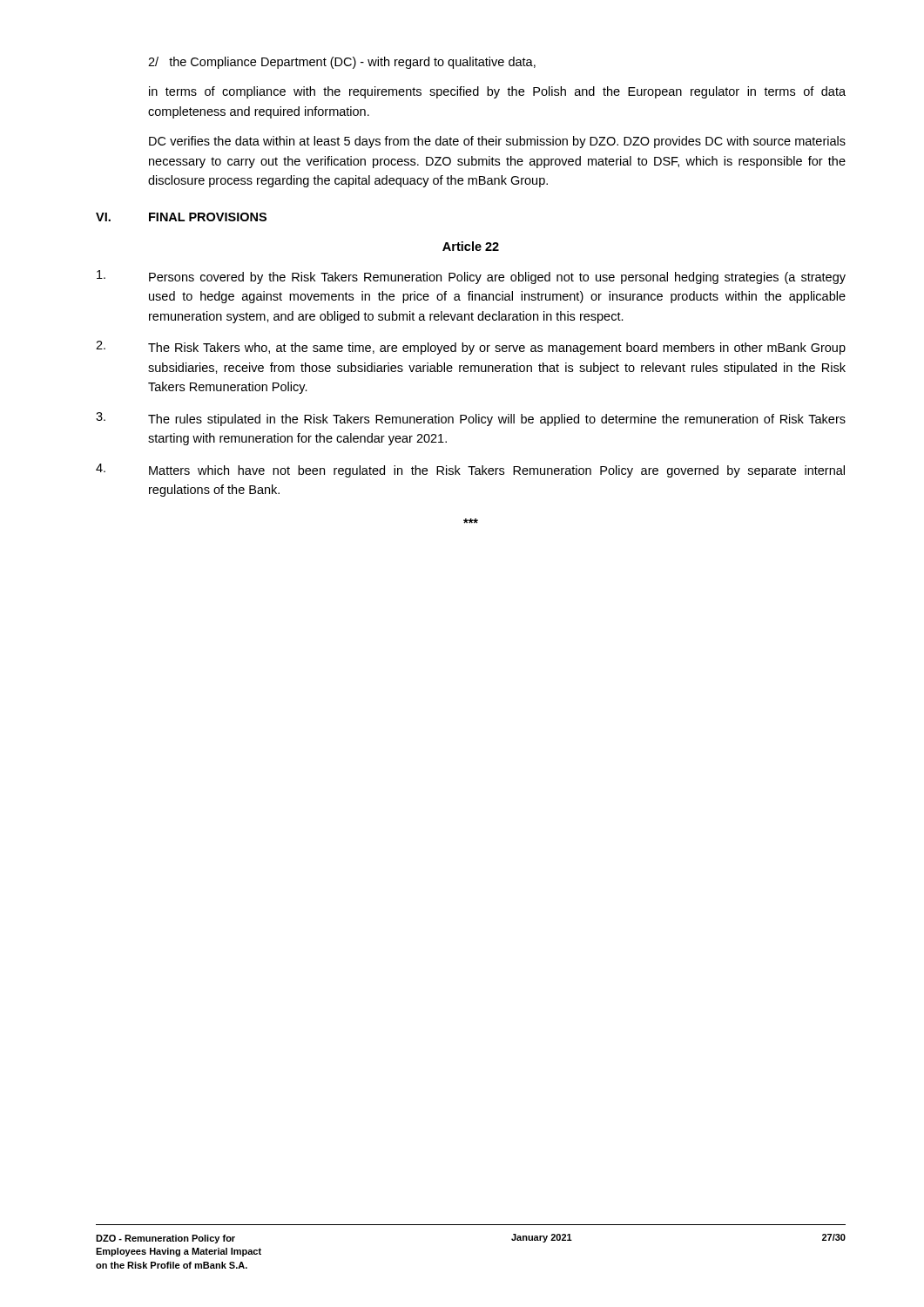Navigate to the text block starting "2/ the Compliance"

tap(342, 62)
